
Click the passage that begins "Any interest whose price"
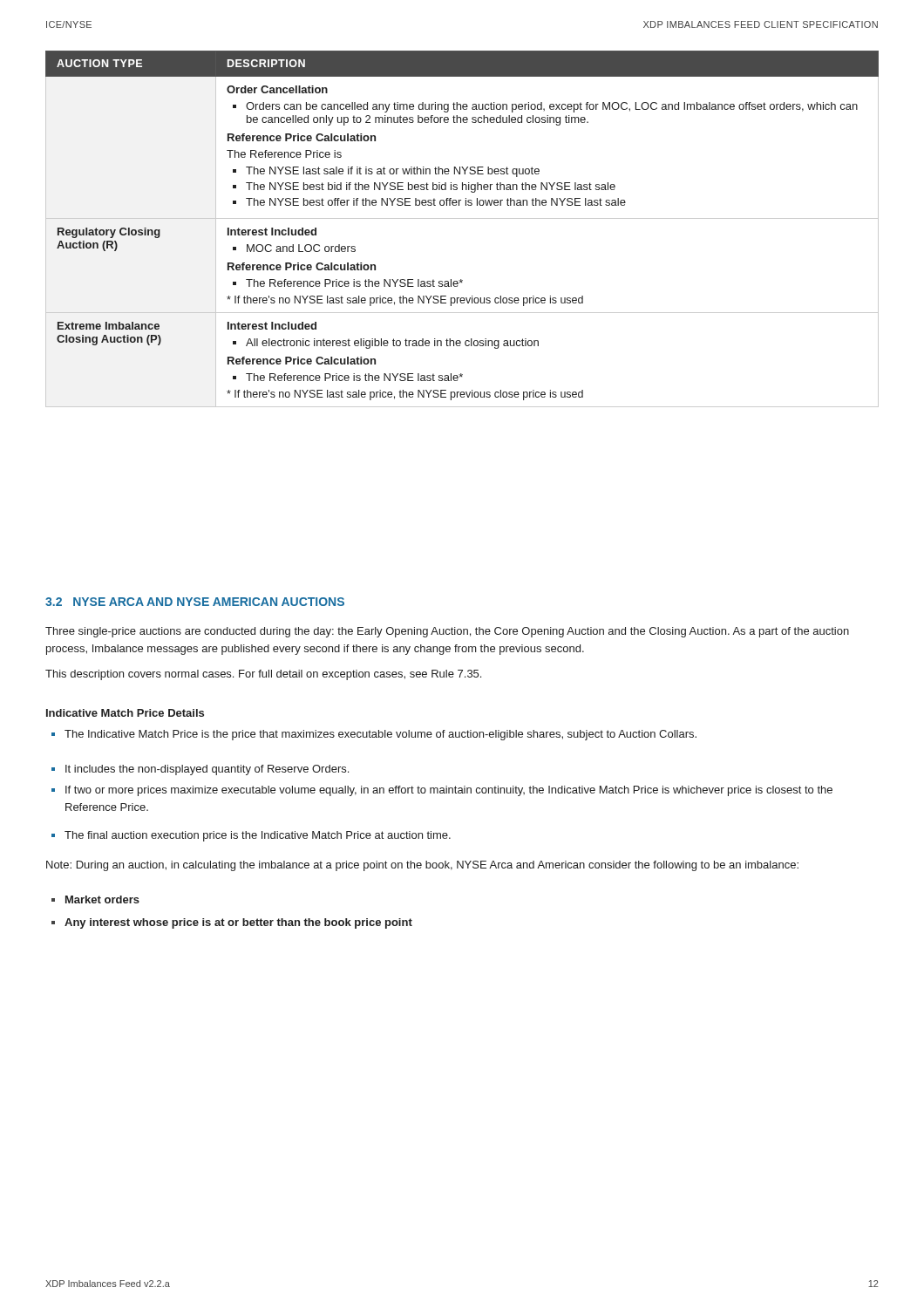tap(232, 923)
